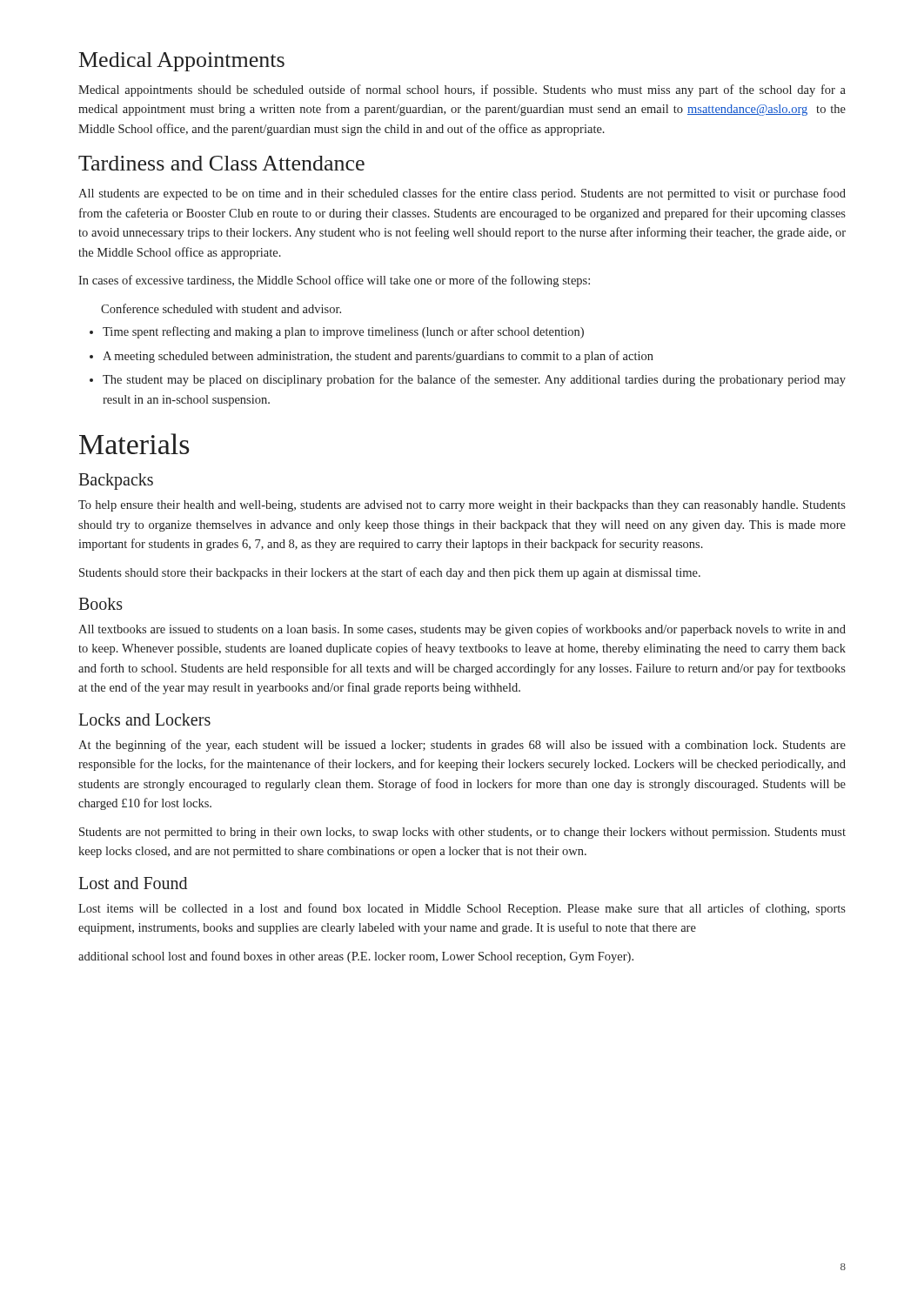This screenshot has width=924, height=1305.
Task: Locate the text "Locks and Lockers"
Action: 144,719
